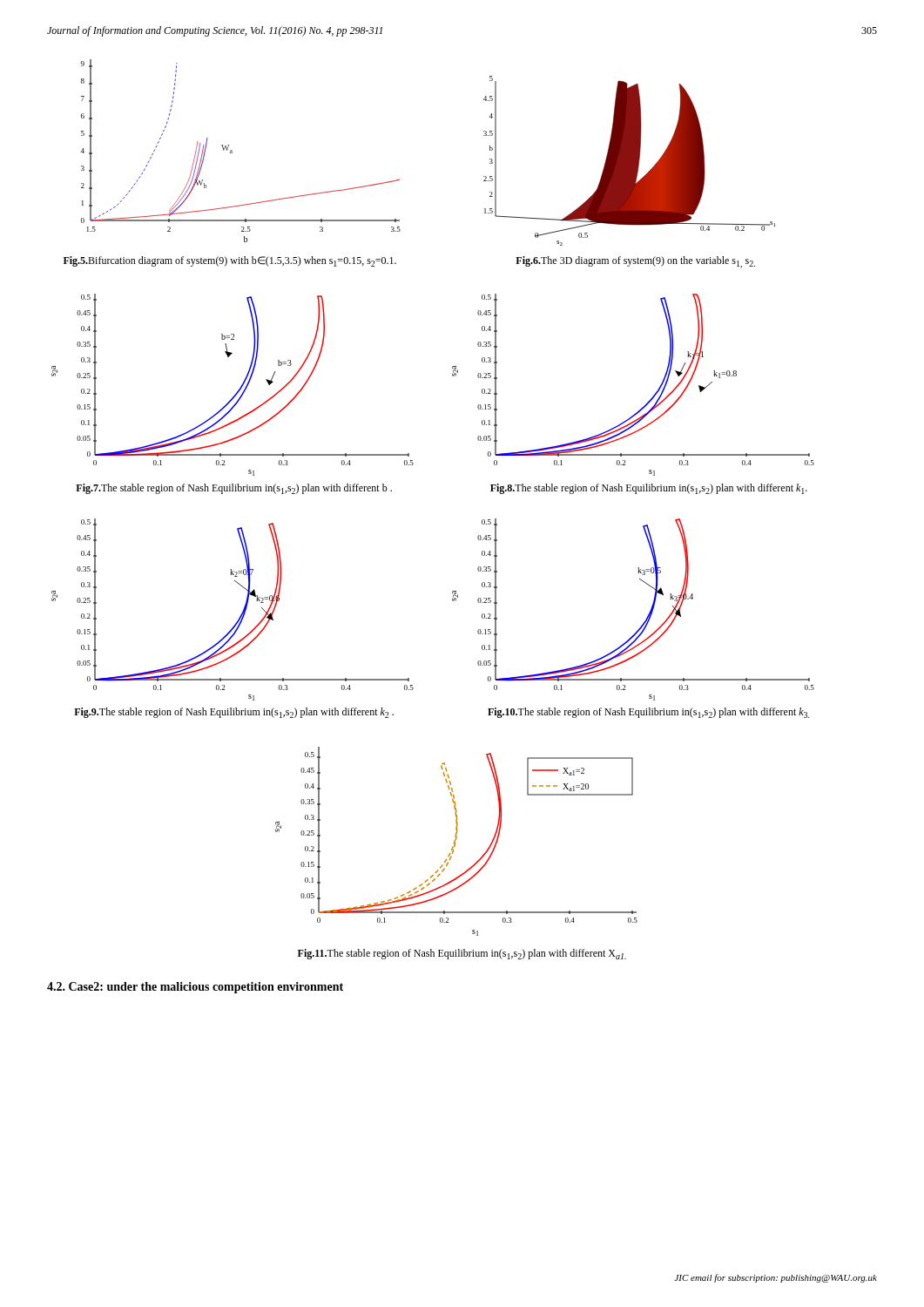Viewport: 924px width, 1307px height.
Task: Find the caption that reads "Fig.9.The stable region of Nash Equilibrium in(s1,s2) plan"
Action: [234, 713]
